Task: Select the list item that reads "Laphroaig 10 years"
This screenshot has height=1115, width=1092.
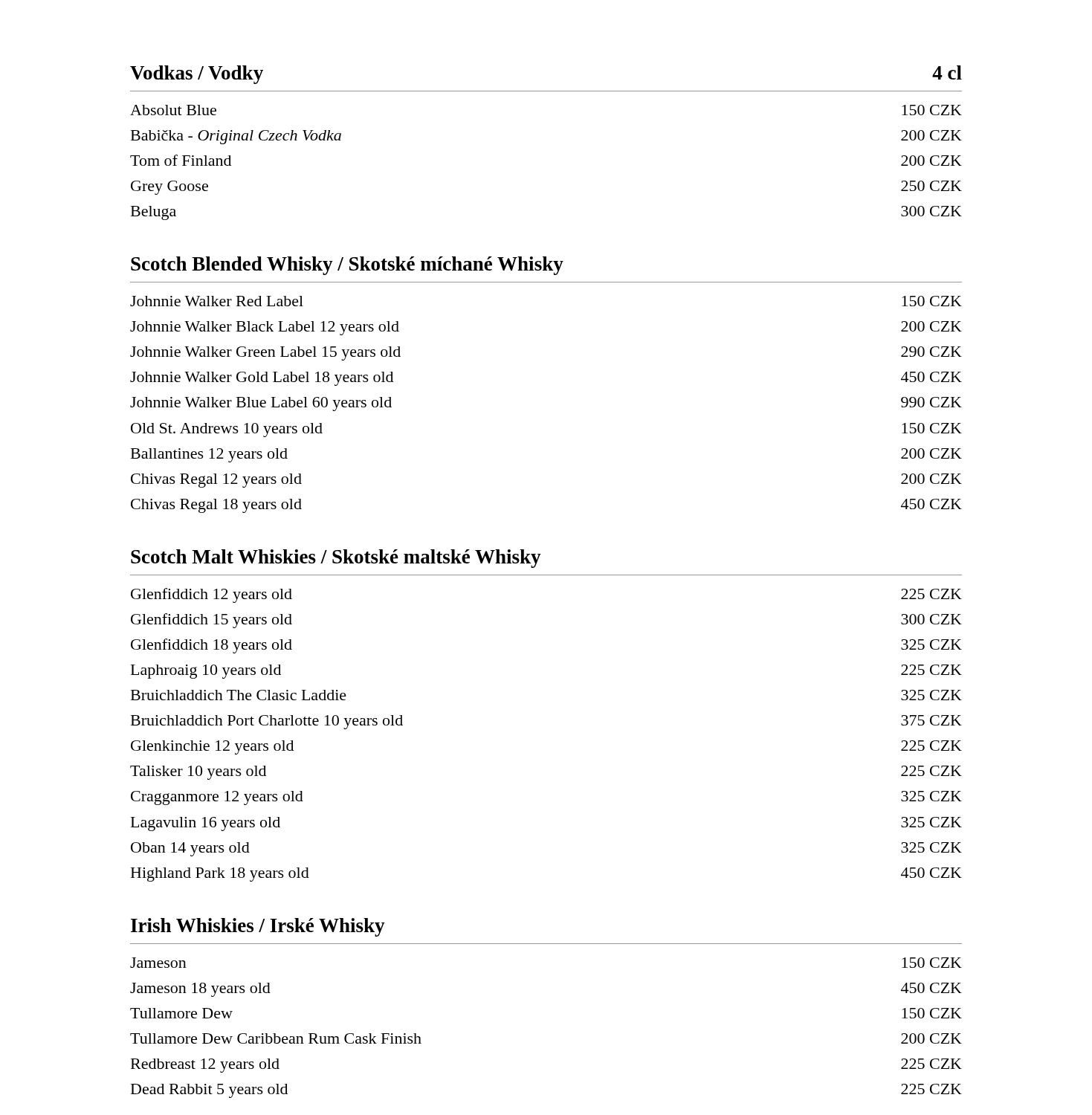Action: click(x=206, y=672)
